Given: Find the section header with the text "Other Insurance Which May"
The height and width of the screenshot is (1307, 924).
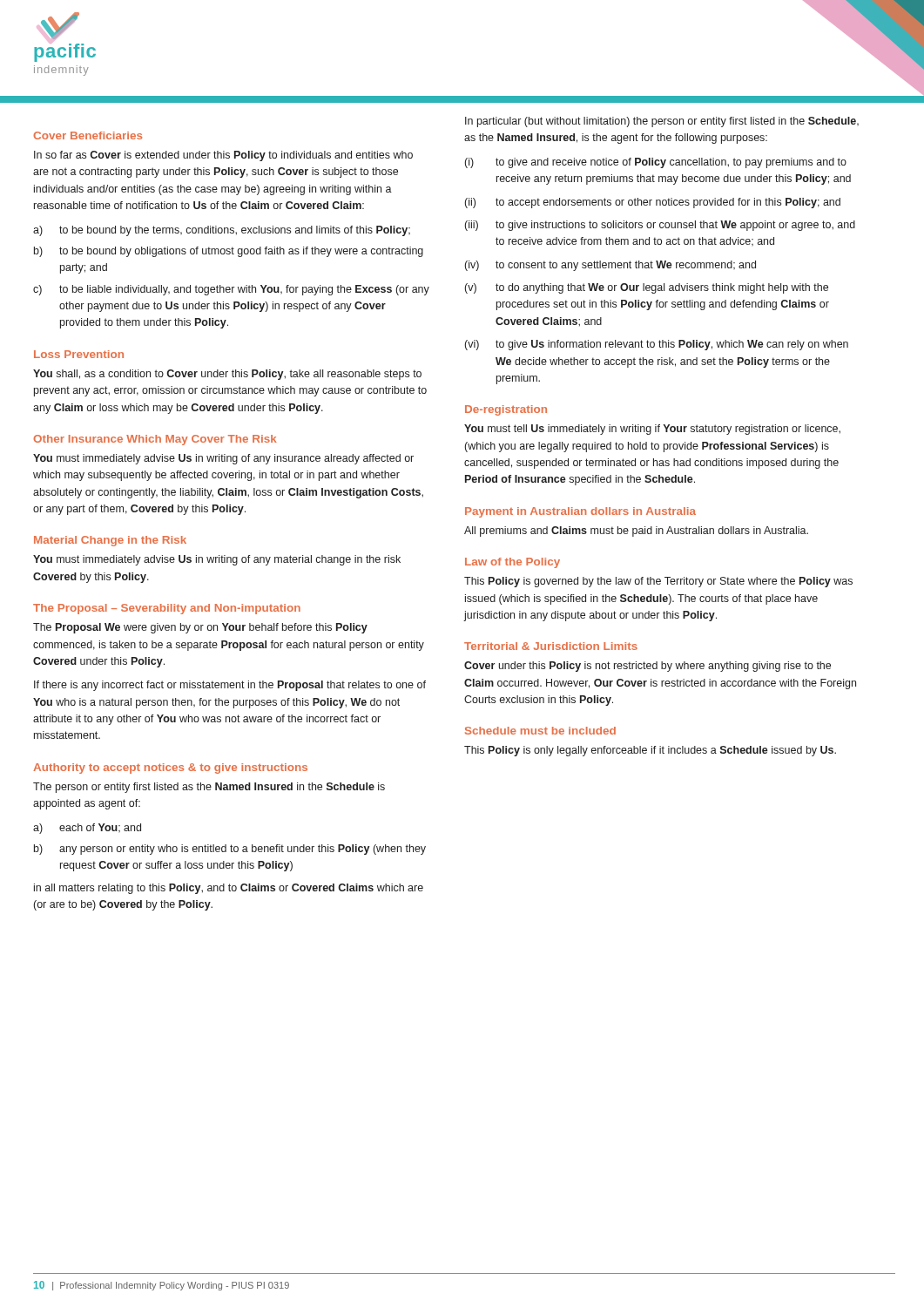Looking at the screenshot, I should [x=155, y=439].
